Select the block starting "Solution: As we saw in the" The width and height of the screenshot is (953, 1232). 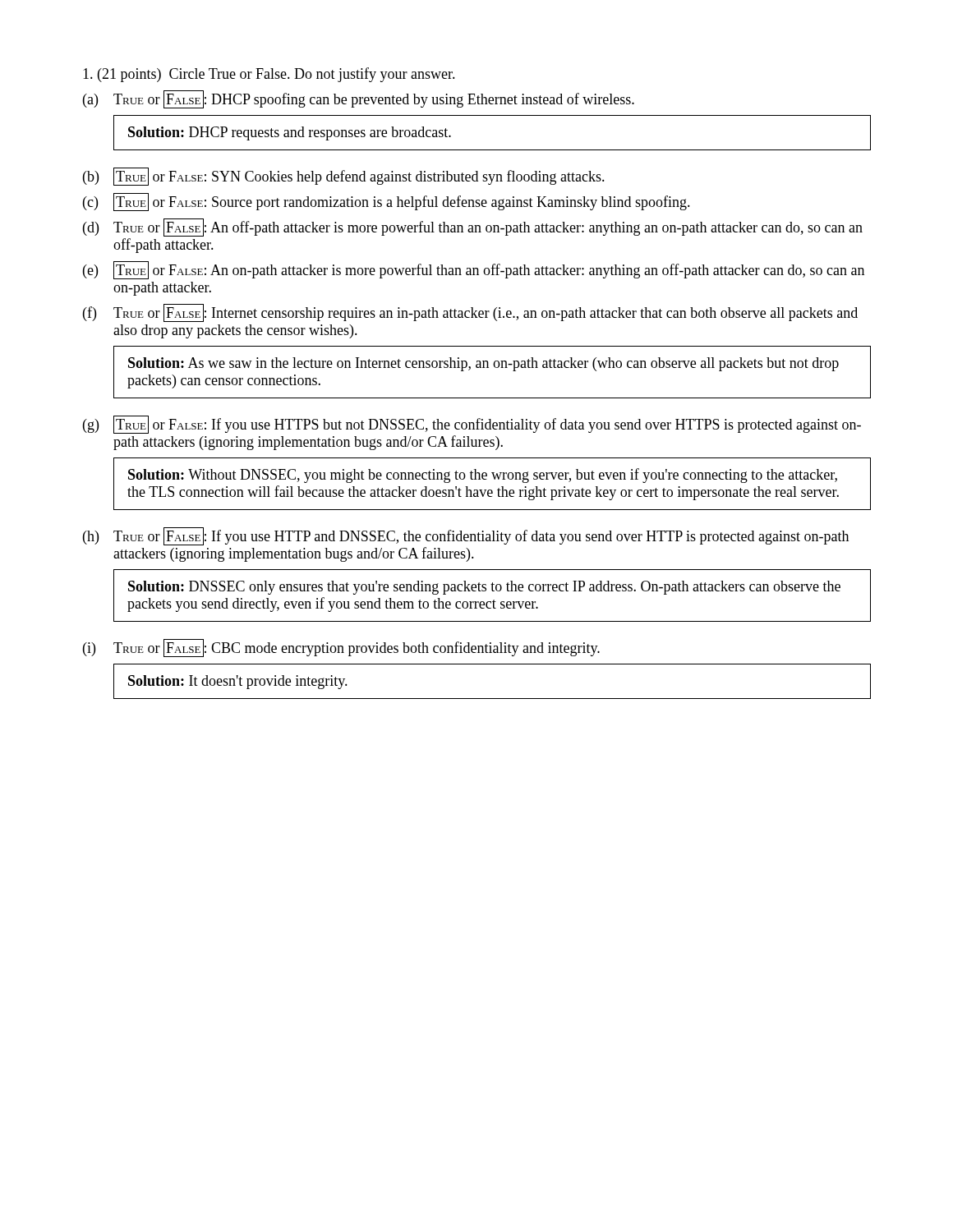click(x=492, y=372)
